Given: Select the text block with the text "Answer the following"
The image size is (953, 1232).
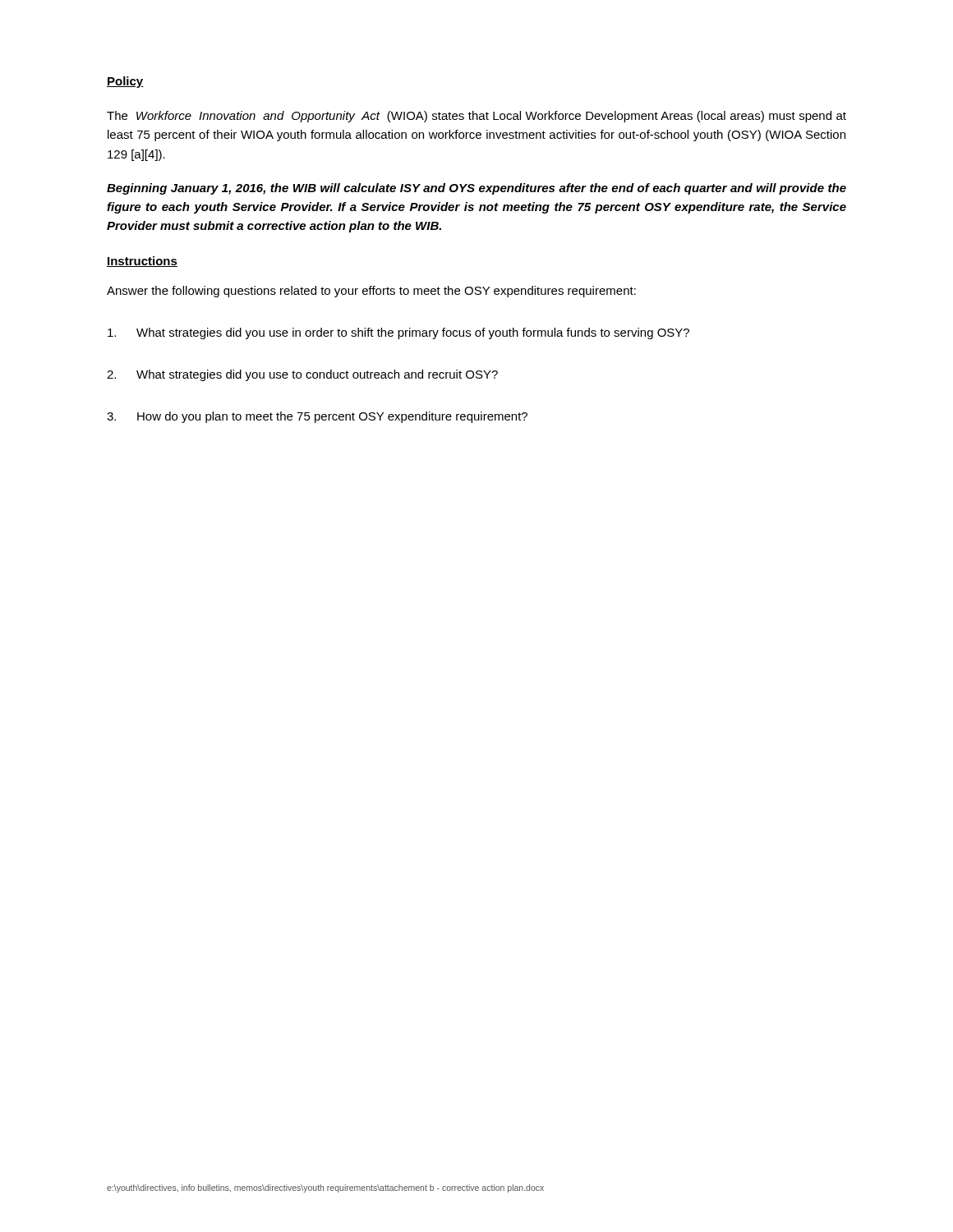Looking at the screenshot, I should (x=372, y=290).
